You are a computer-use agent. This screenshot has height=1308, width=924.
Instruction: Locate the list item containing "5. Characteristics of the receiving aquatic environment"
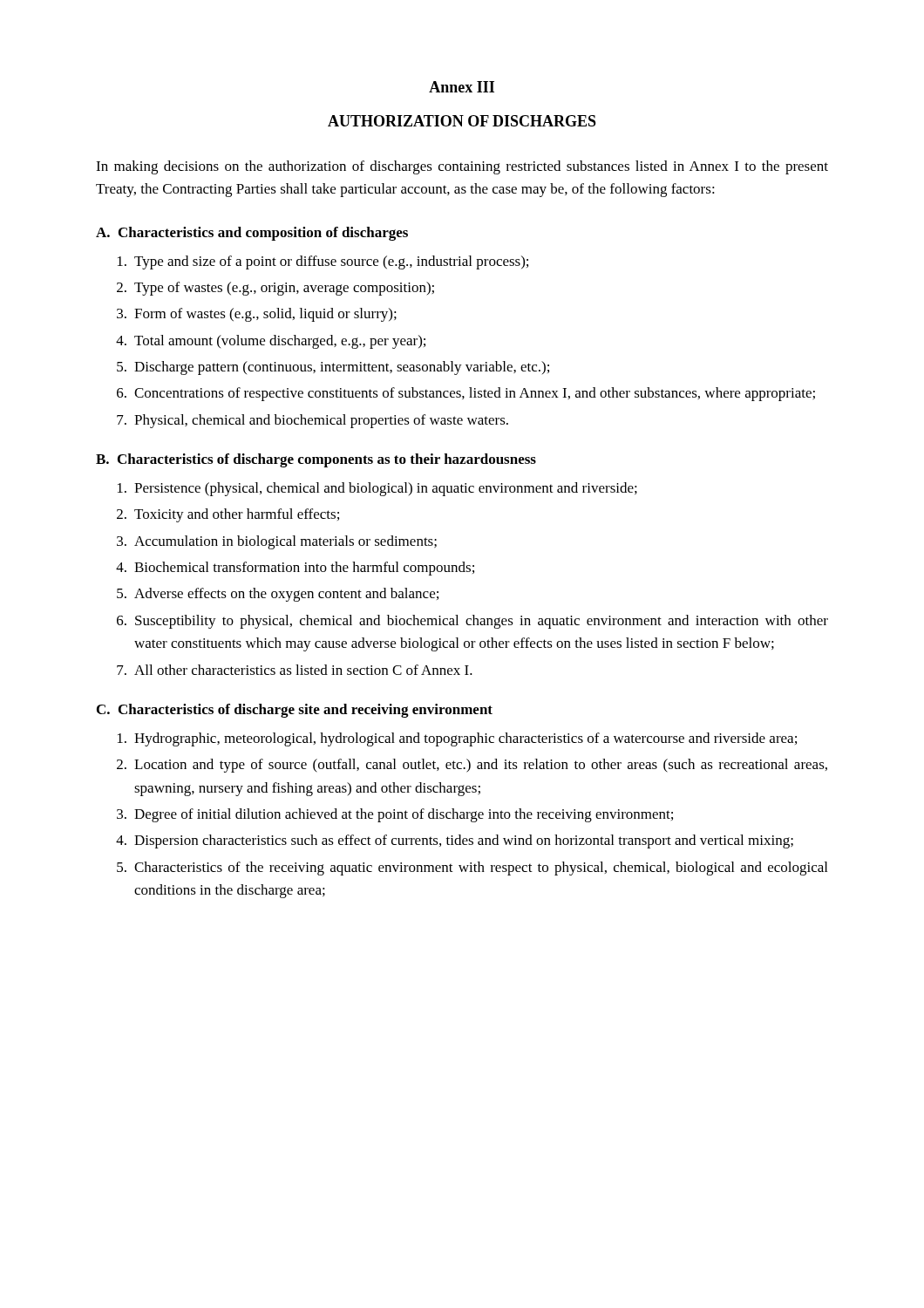(x=462, y=879)
